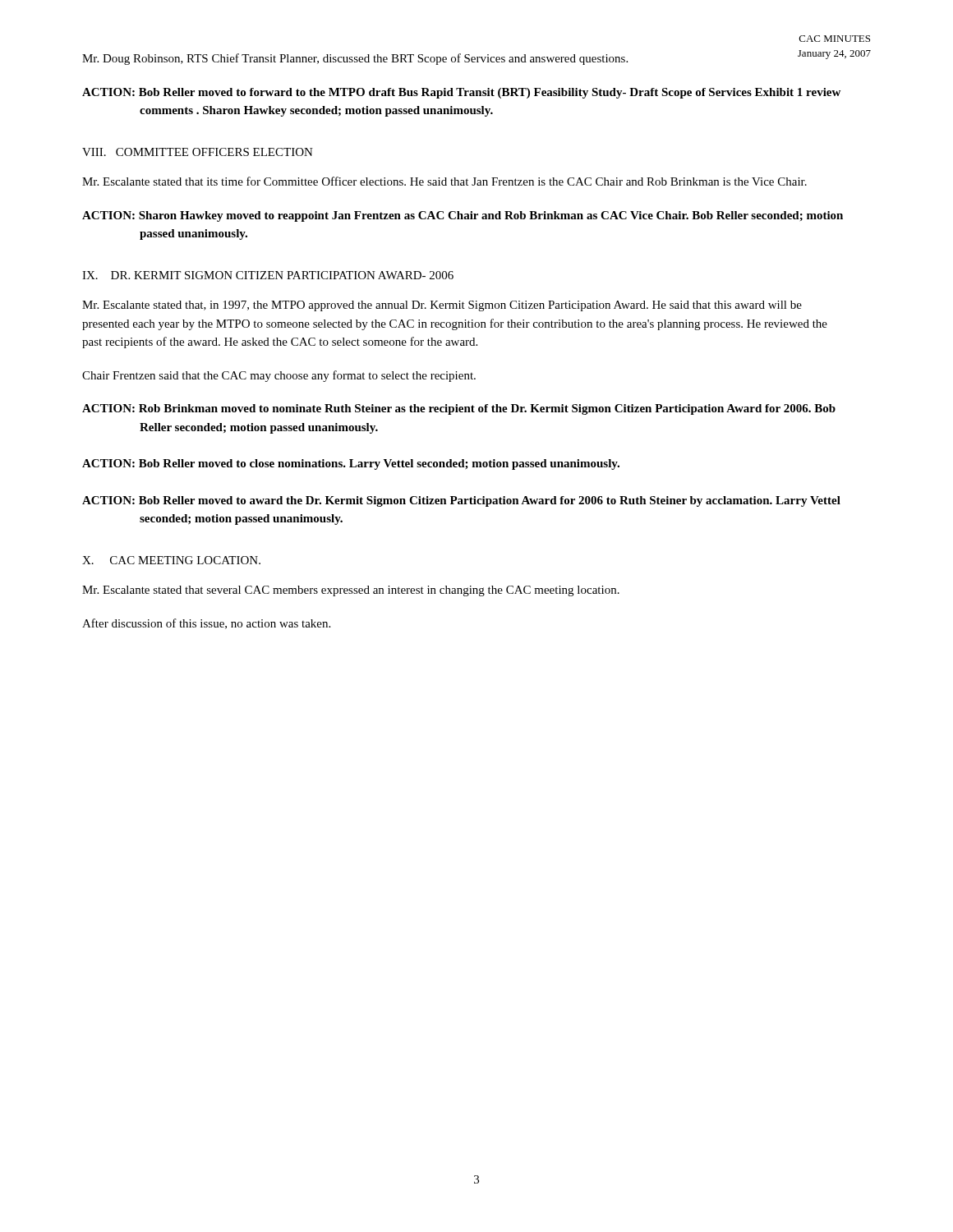Navigate to the region starting "VIII. COMMITTEE OFFICERS ELECTION"

pyautogui.click(x=198, y=152)
